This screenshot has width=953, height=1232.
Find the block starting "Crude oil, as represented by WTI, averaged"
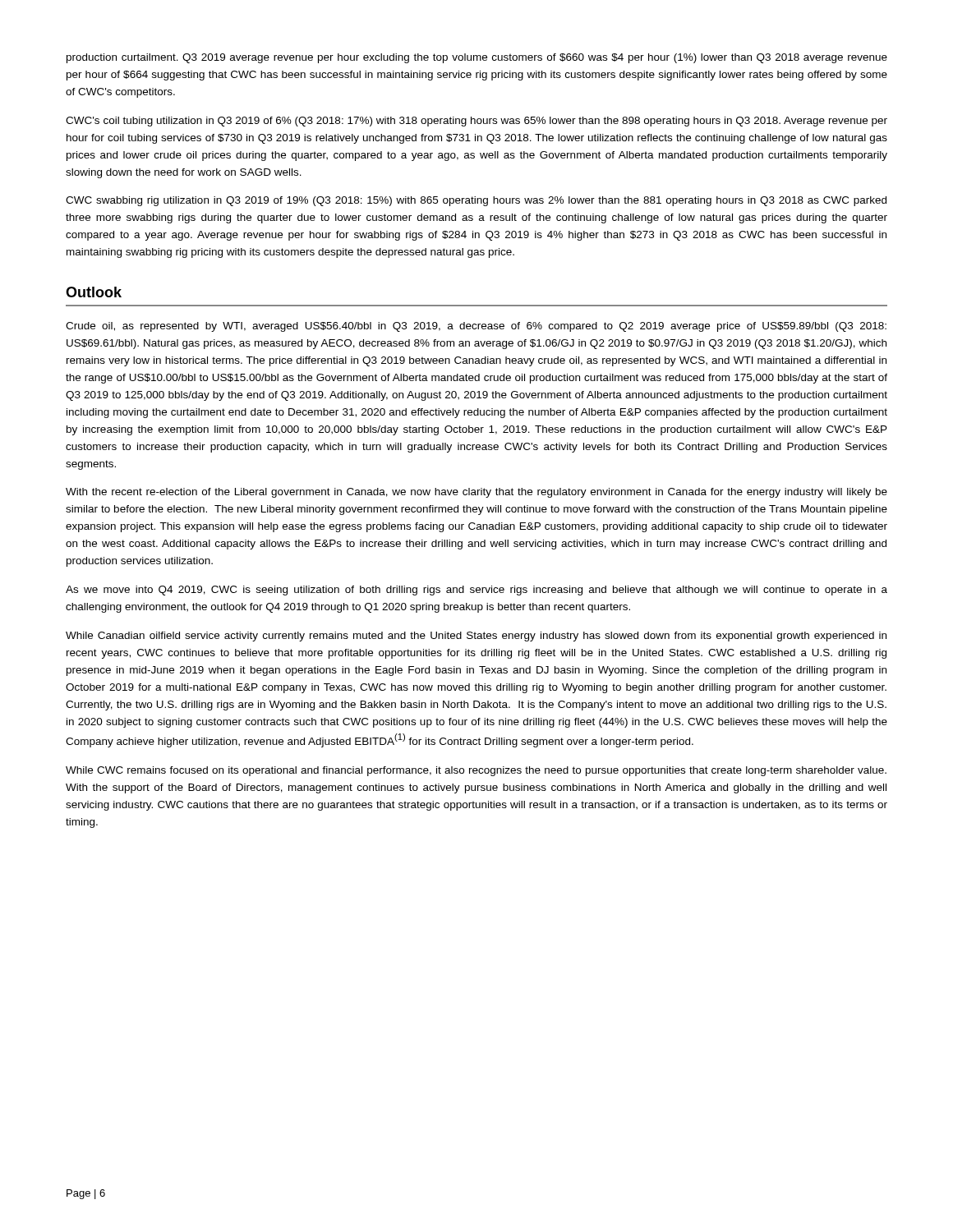point(476,394)
